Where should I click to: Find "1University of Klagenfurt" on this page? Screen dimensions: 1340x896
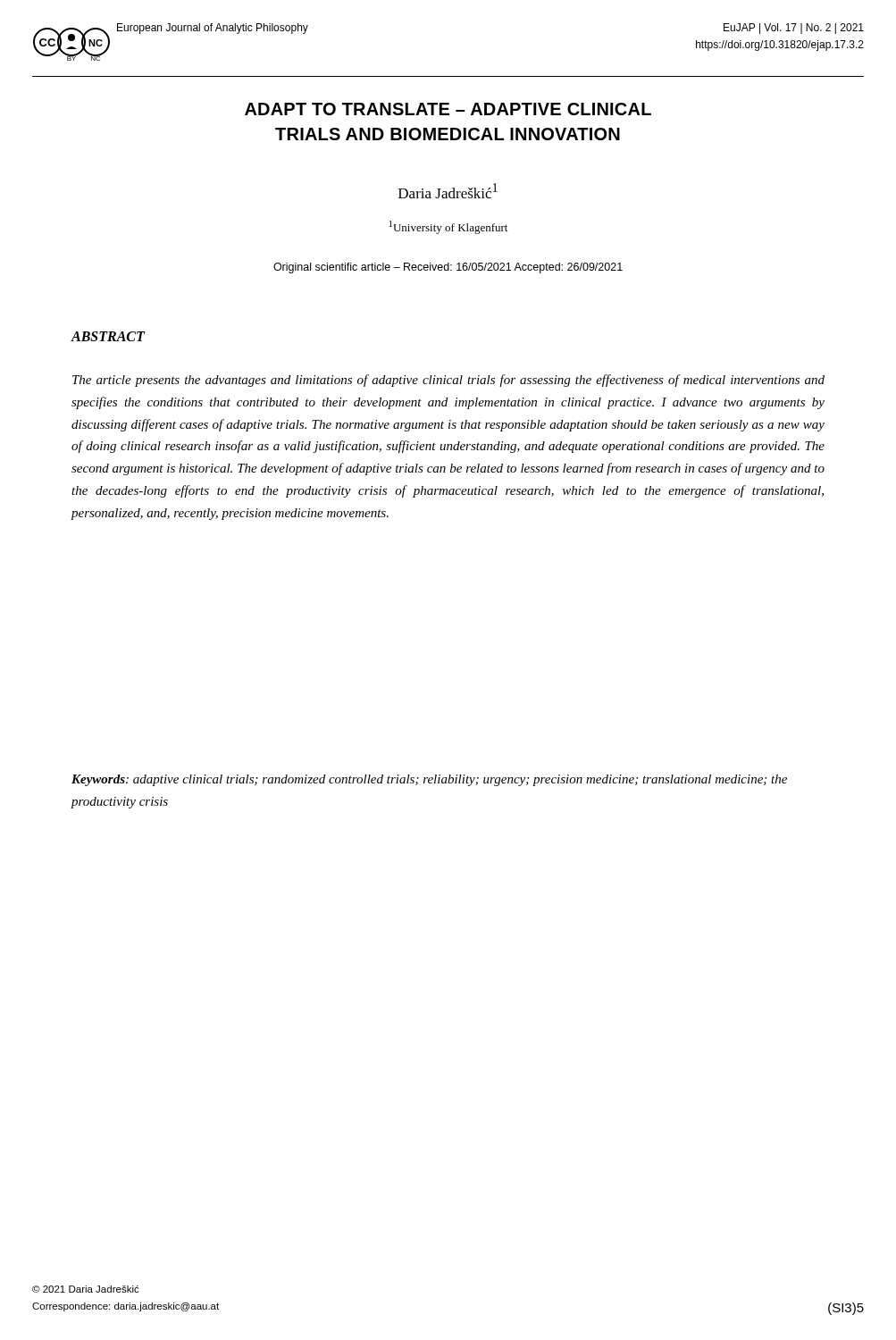tap(448, 226)
